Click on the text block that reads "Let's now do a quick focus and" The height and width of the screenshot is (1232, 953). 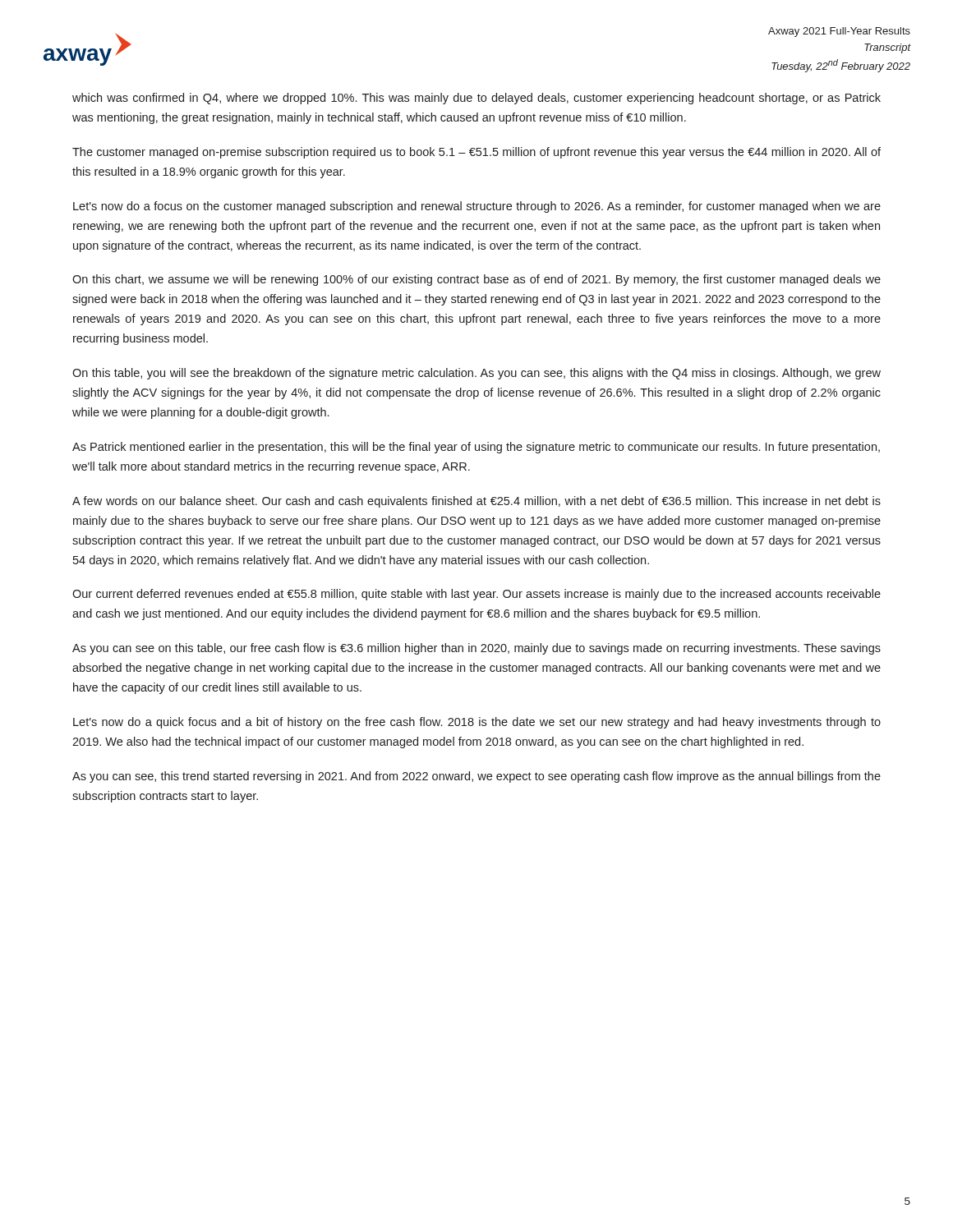[x=476, y=732]
